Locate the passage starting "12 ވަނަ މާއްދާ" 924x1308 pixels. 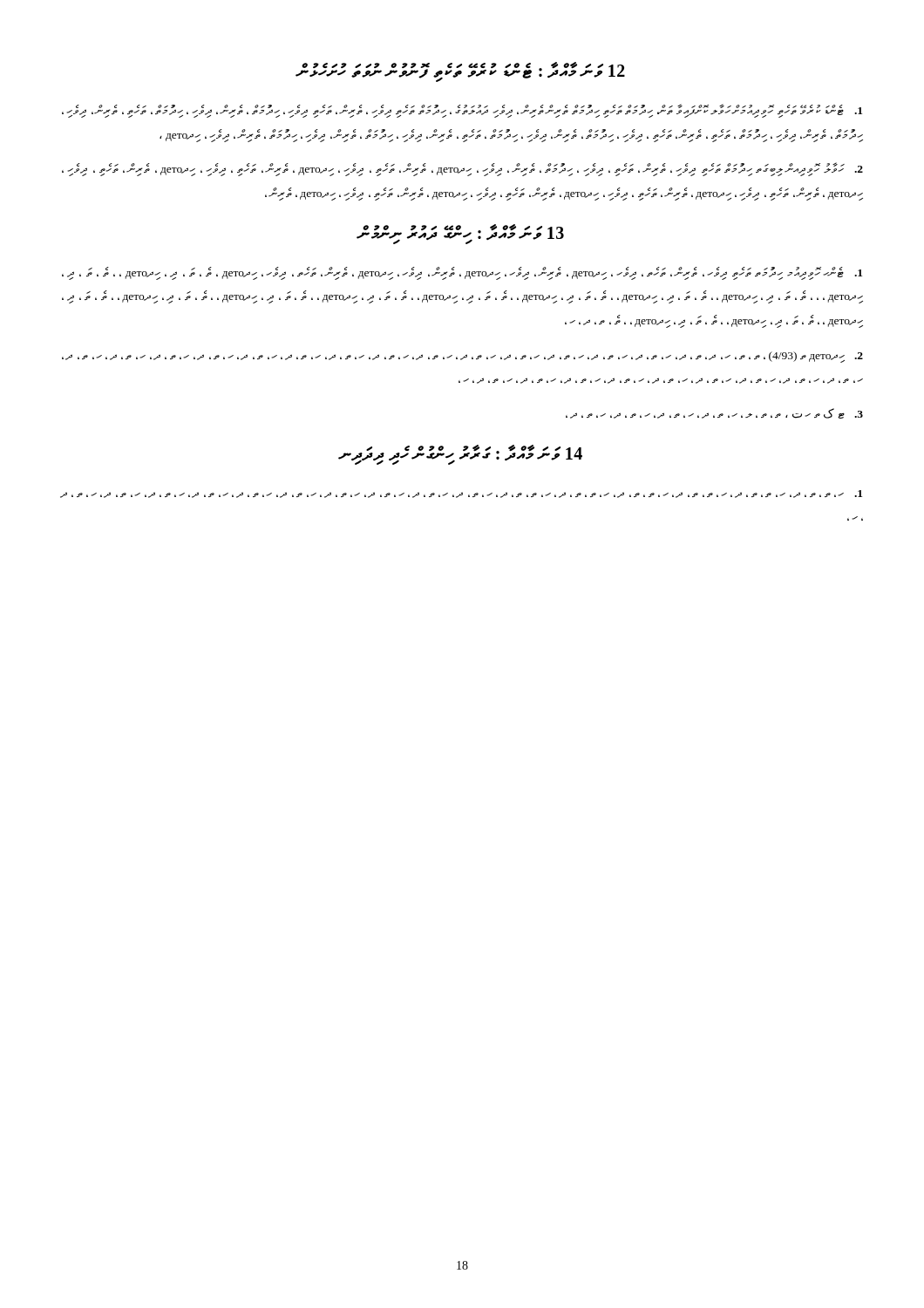462,71
